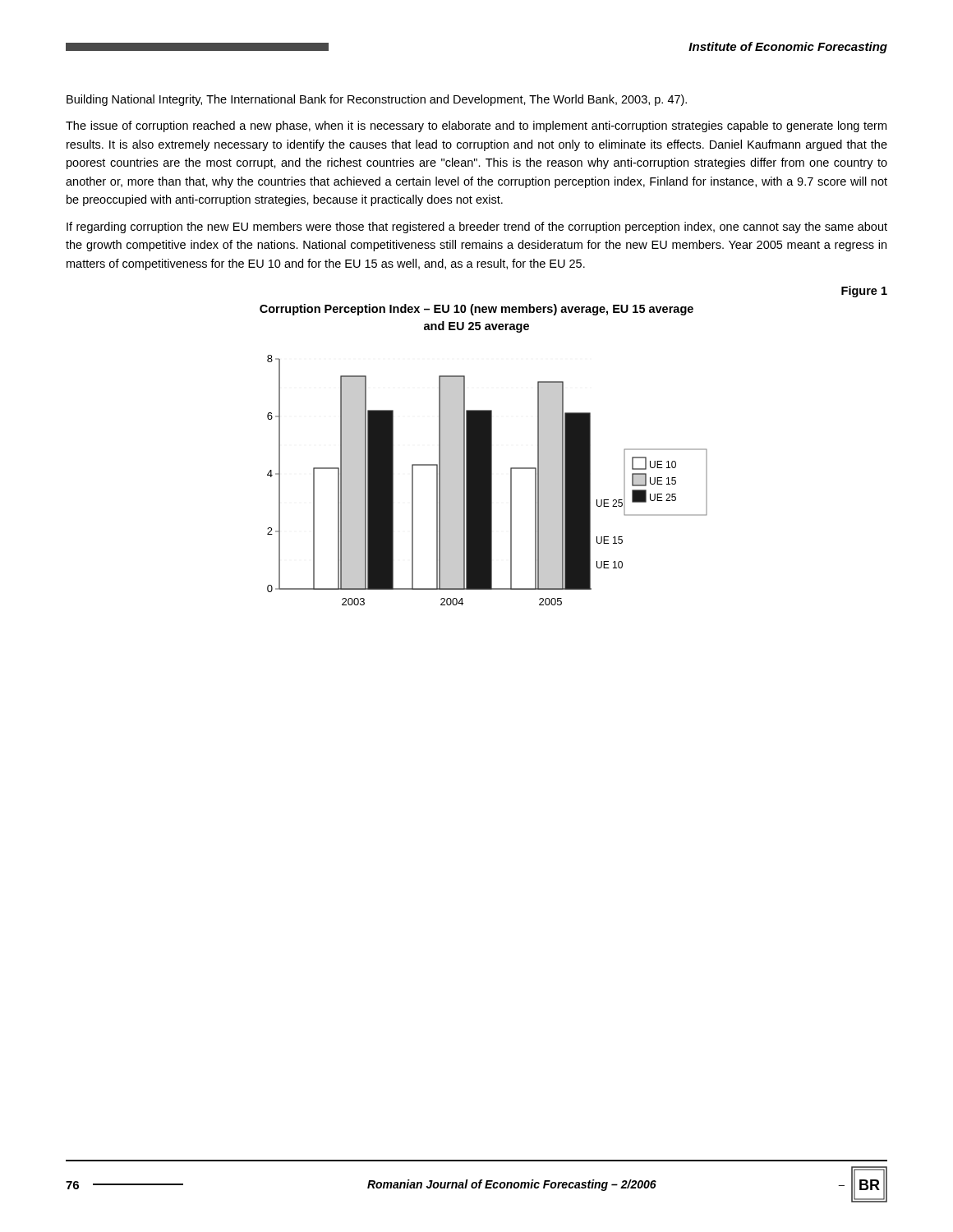Find "Figure 1" on this page
The width and height of the screenshot is (953, 1232).
tap(864, 291)
